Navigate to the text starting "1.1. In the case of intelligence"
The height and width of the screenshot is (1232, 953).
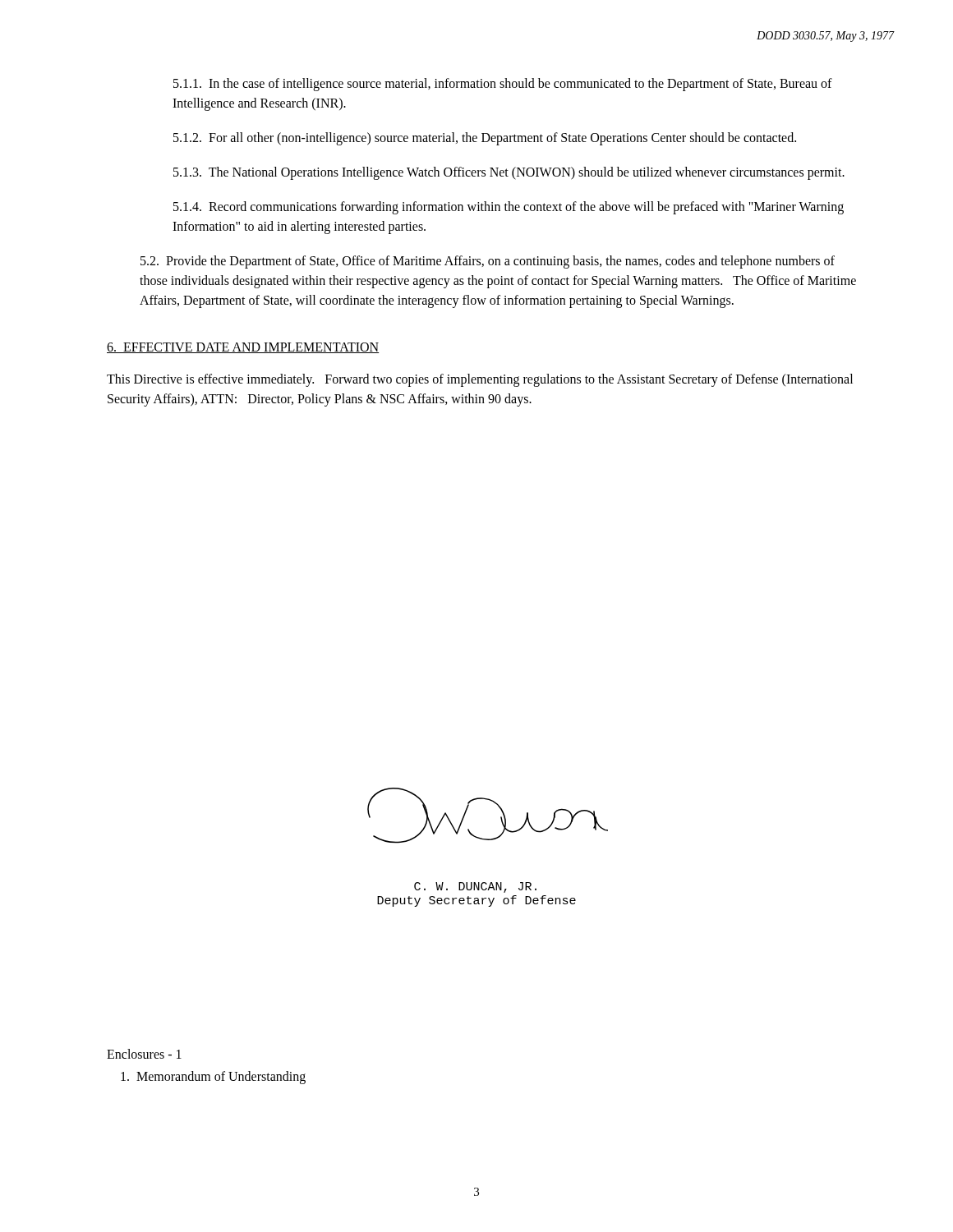tap(502, 93)
